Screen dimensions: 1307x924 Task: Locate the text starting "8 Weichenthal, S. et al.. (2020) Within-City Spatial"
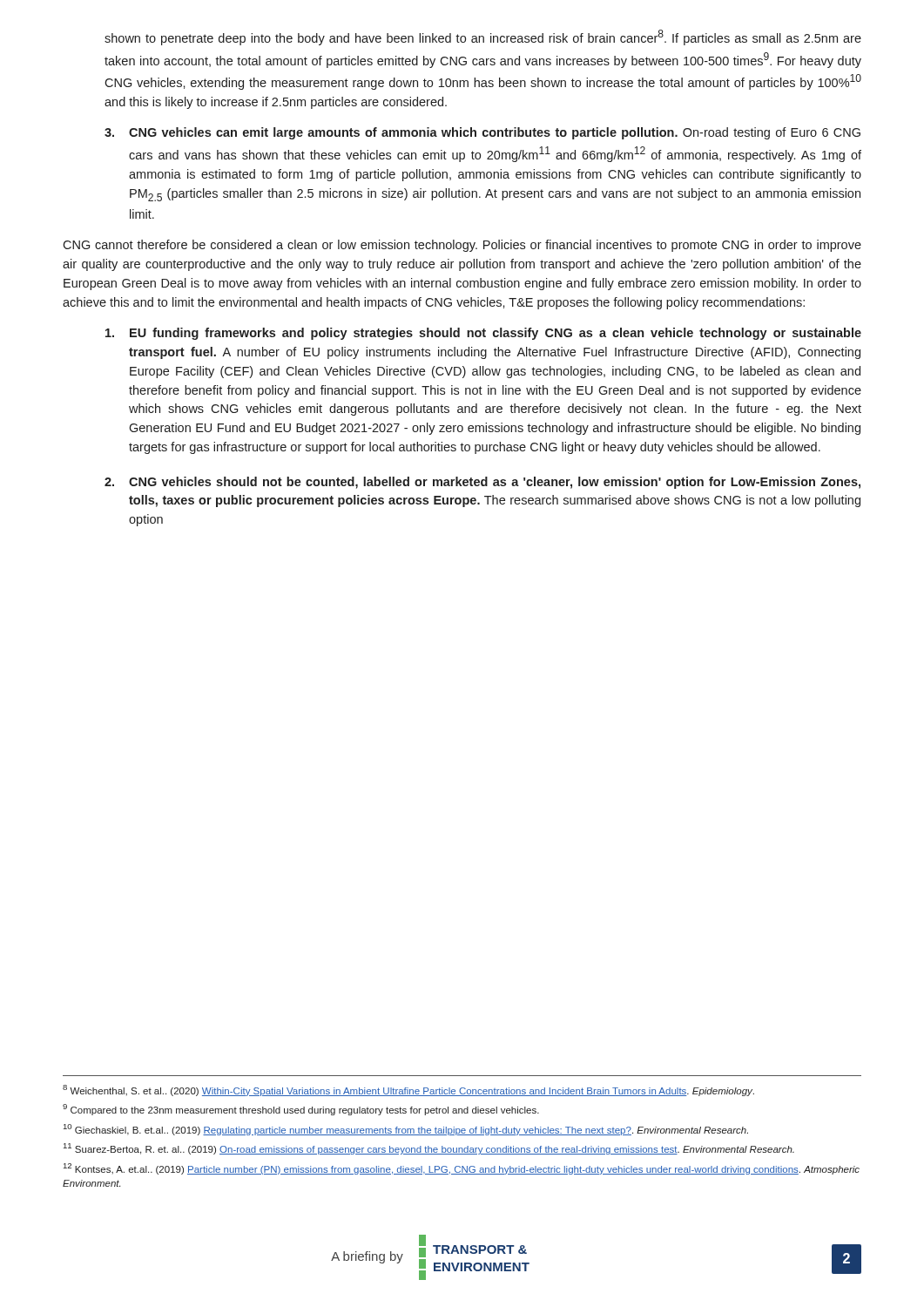(409, 1089)
